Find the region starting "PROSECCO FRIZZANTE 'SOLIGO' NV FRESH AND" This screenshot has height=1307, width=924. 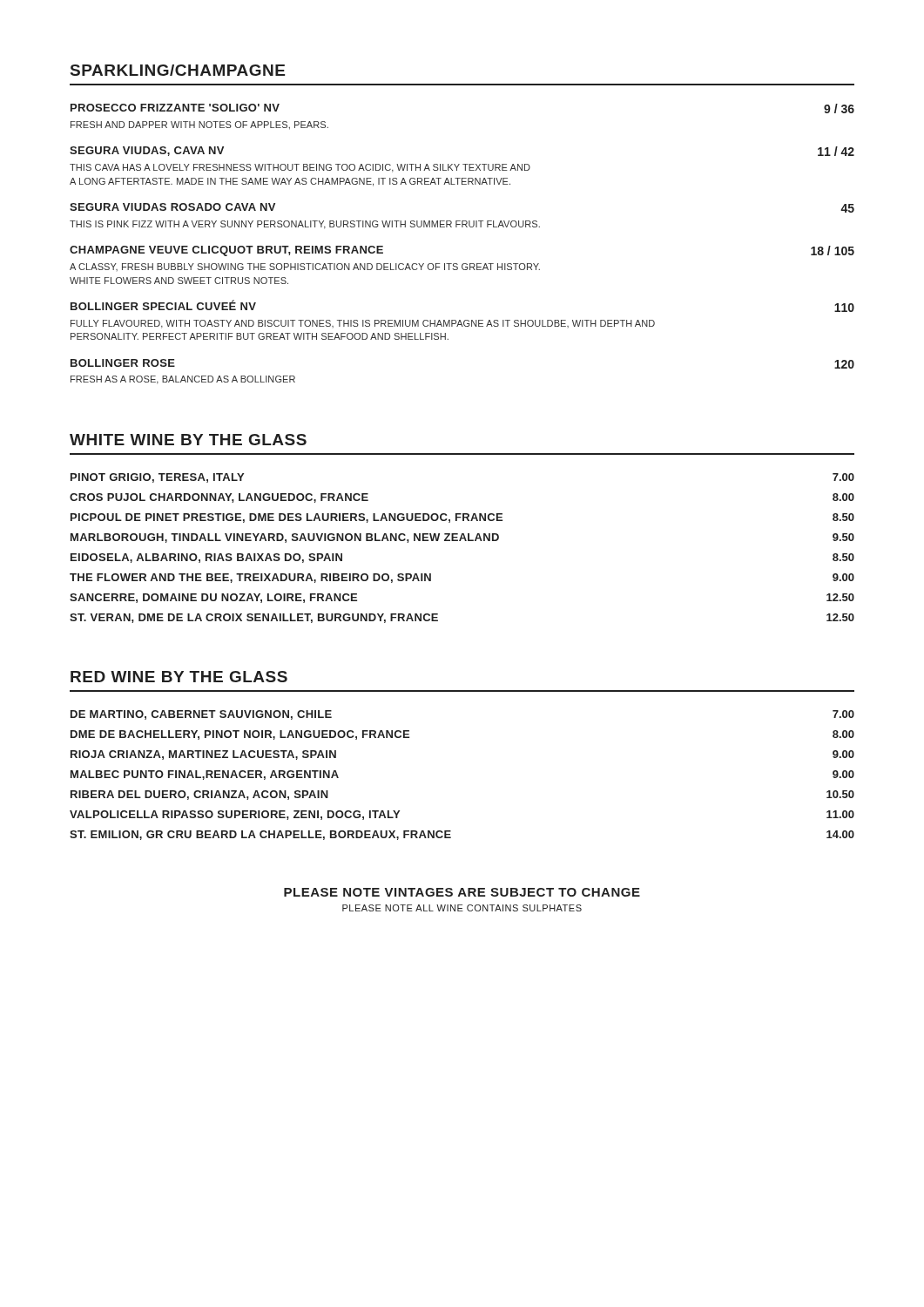[175, 108]
